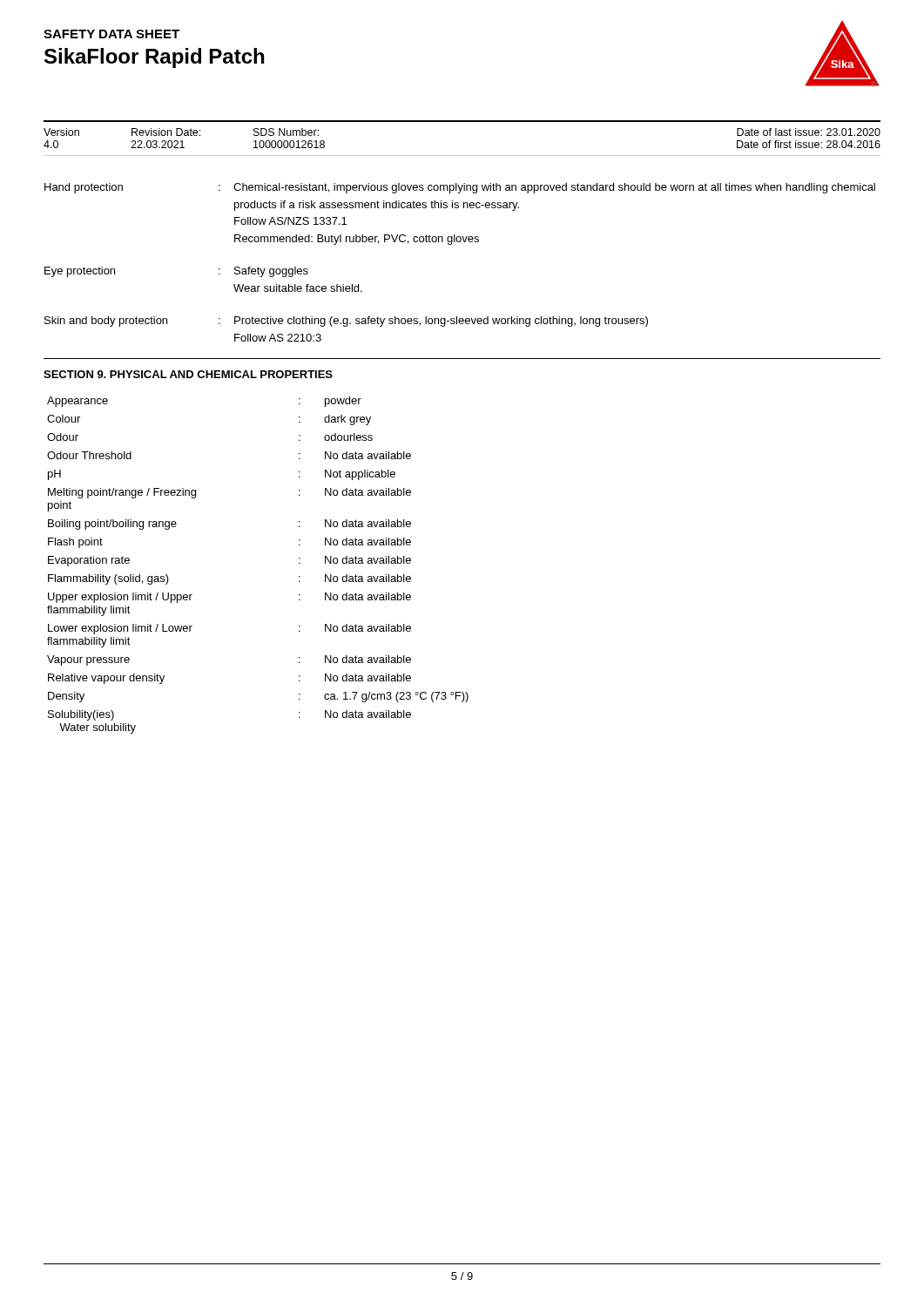Image resolution: width=924 pixels, height=1307 pixels.
Task: Point to the text starting "SECTION 9. PHYSICAL AND"
Action: pyautogui.click(x=188, y=374)
